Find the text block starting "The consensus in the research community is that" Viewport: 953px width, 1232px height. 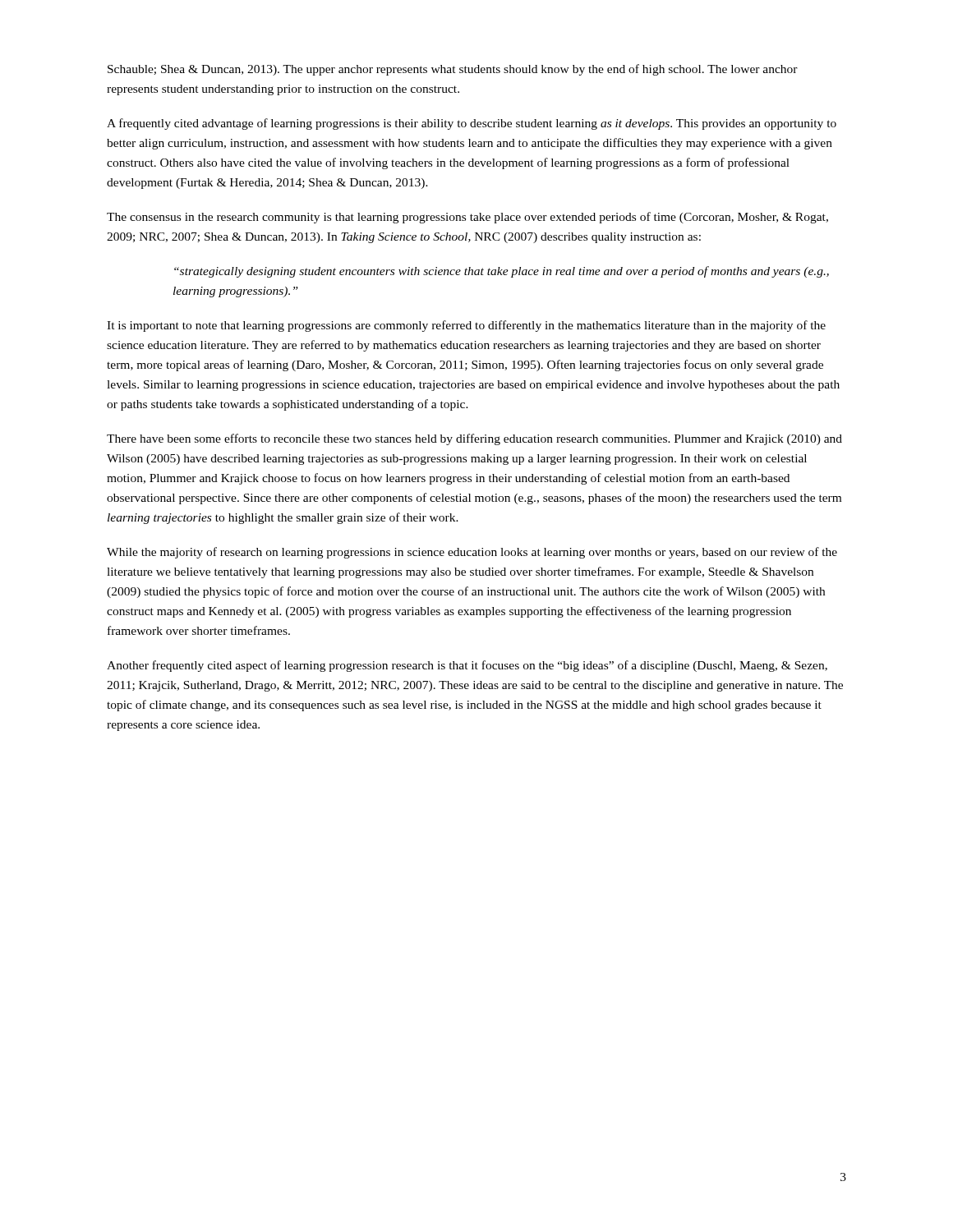coord(468,226)
